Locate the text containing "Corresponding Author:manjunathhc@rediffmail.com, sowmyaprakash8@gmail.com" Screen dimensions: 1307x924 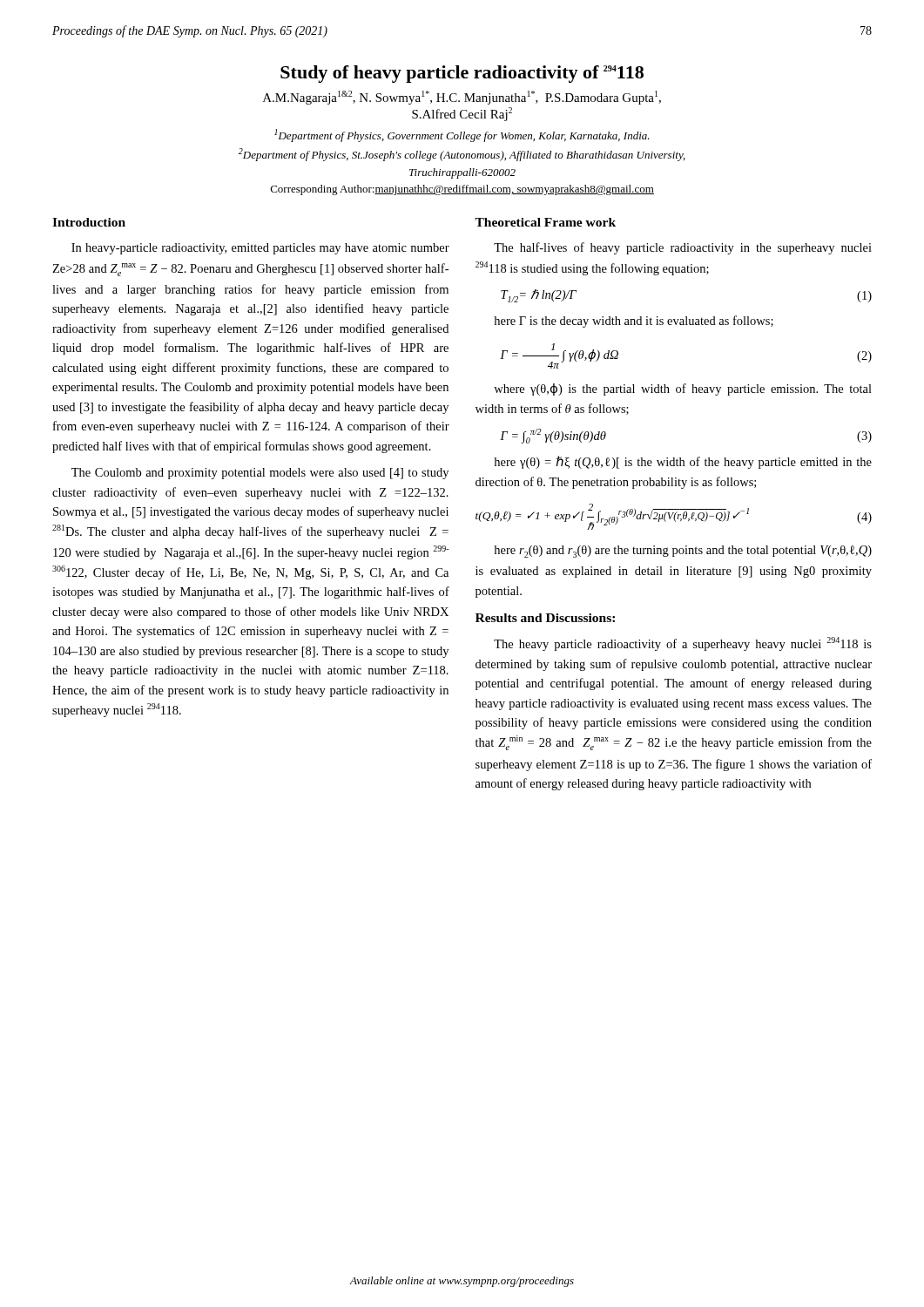(x=462, y=189)
